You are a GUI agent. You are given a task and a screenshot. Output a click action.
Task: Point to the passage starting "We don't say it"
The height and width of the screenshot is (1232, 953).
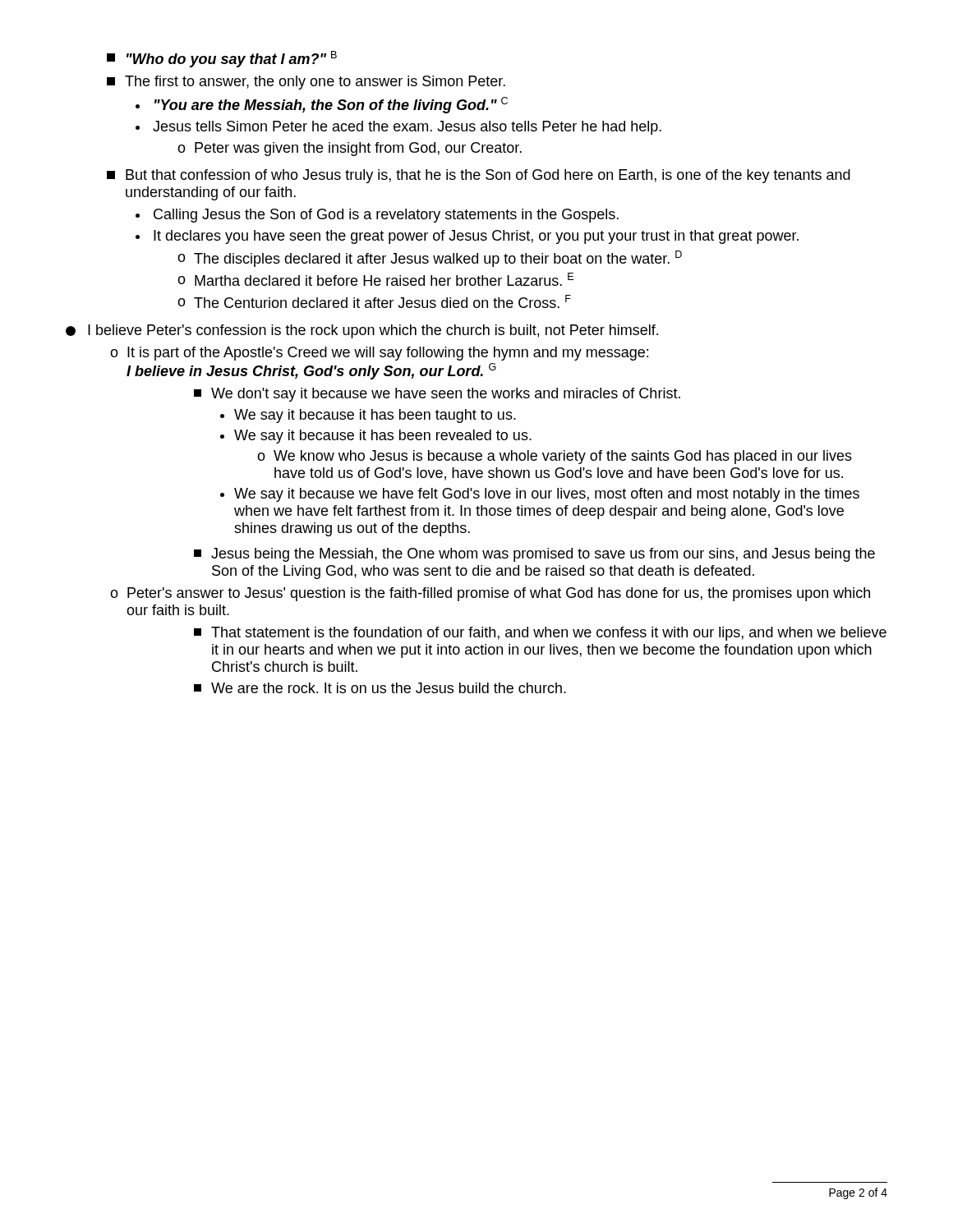541,463
